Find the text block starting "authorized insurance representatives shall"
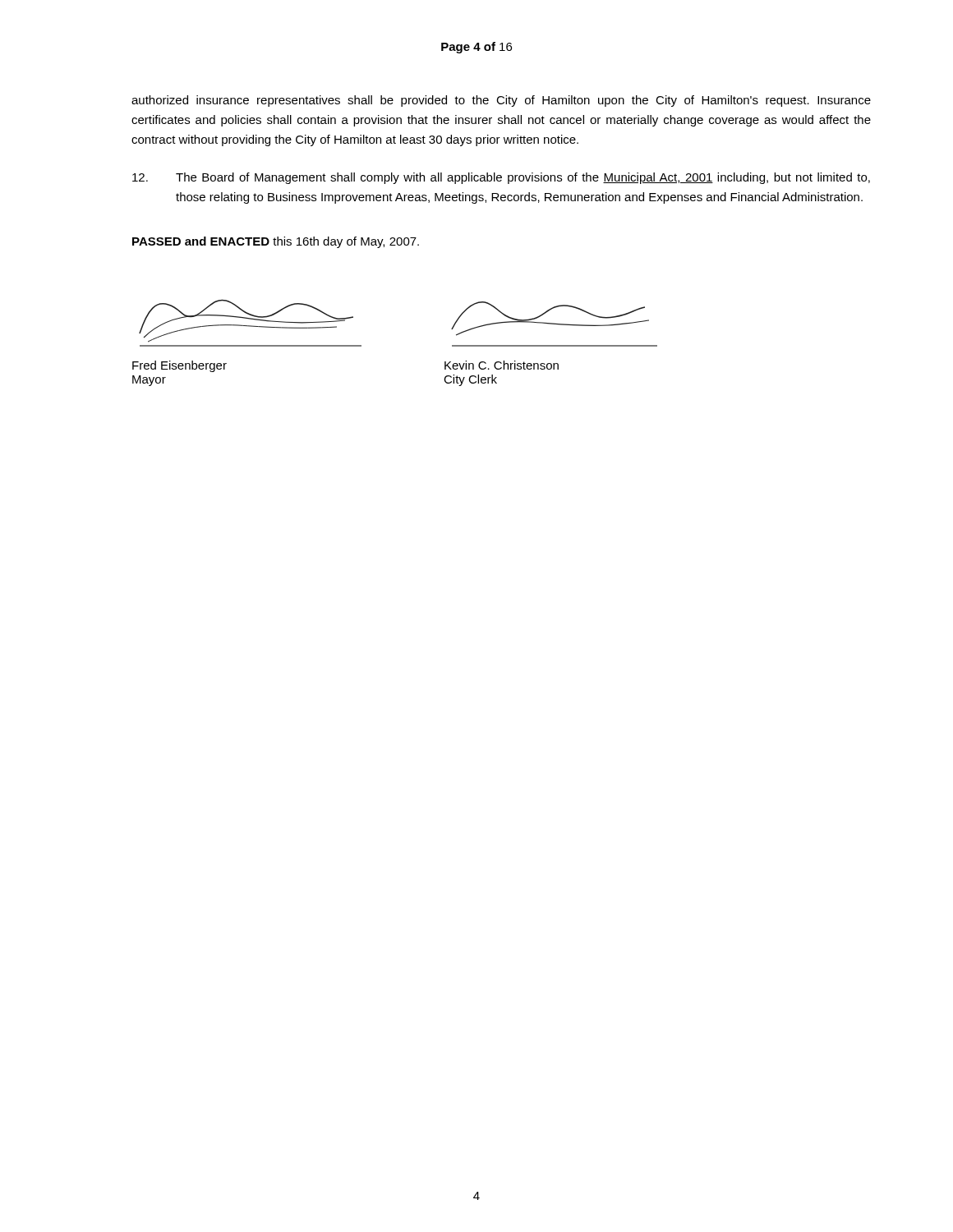The height and width of the screenshot is (1232, 953). 501,120
